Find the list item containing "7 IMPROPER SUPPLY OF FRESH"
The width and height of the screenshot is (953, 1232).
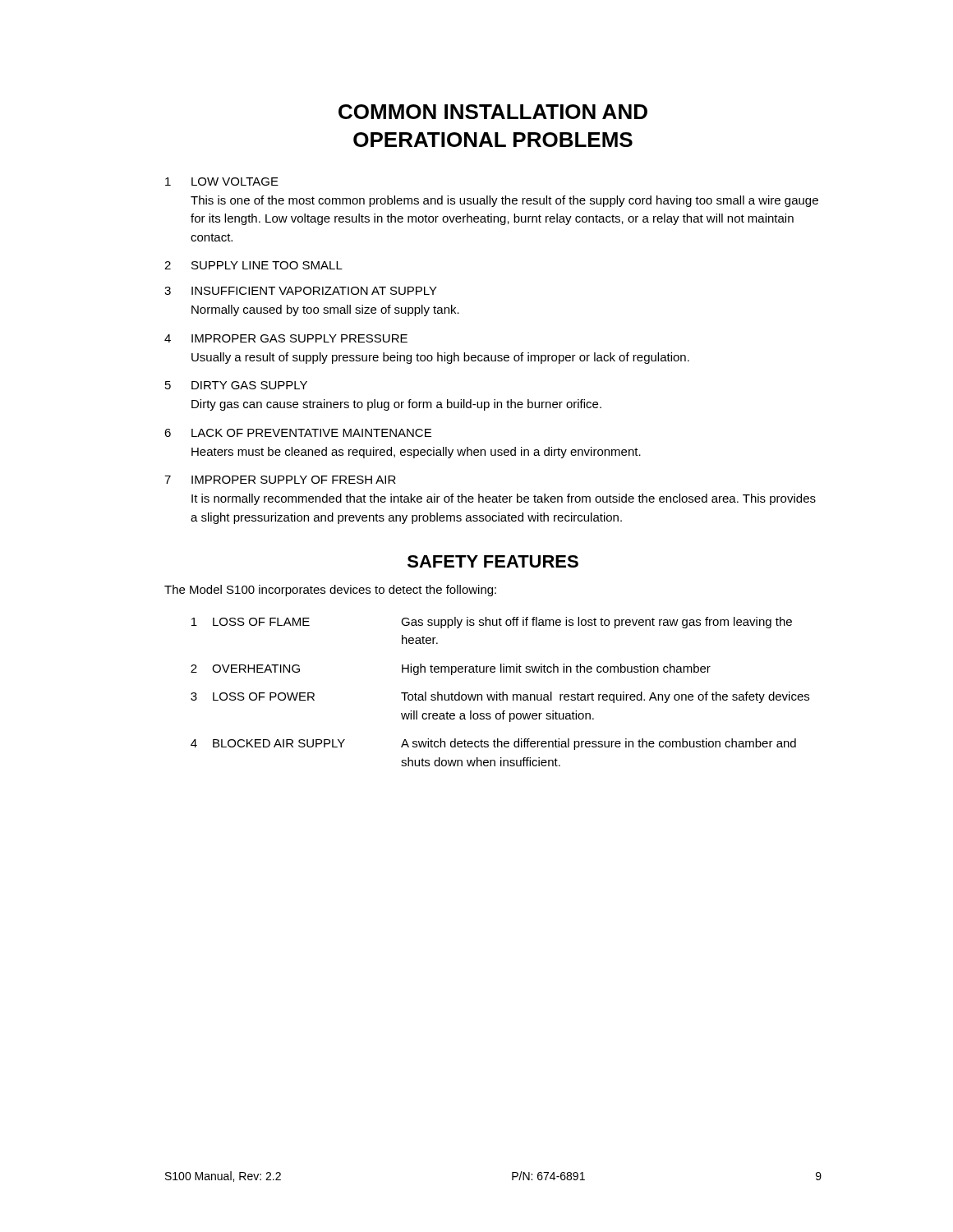493,499
